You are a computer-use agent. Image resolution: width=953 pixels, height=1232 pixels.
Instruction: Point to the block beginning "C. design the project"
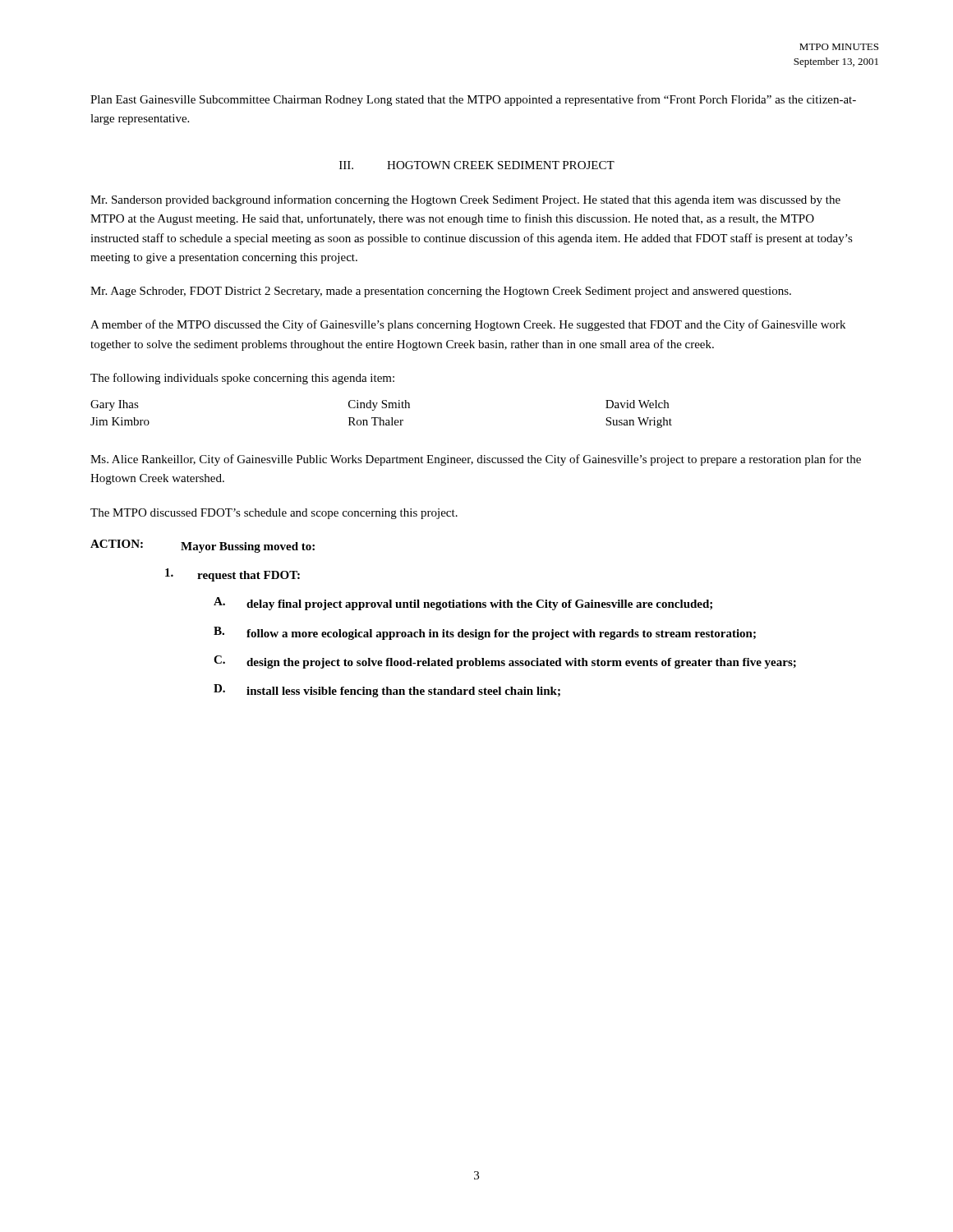click(x=505, y=662)
